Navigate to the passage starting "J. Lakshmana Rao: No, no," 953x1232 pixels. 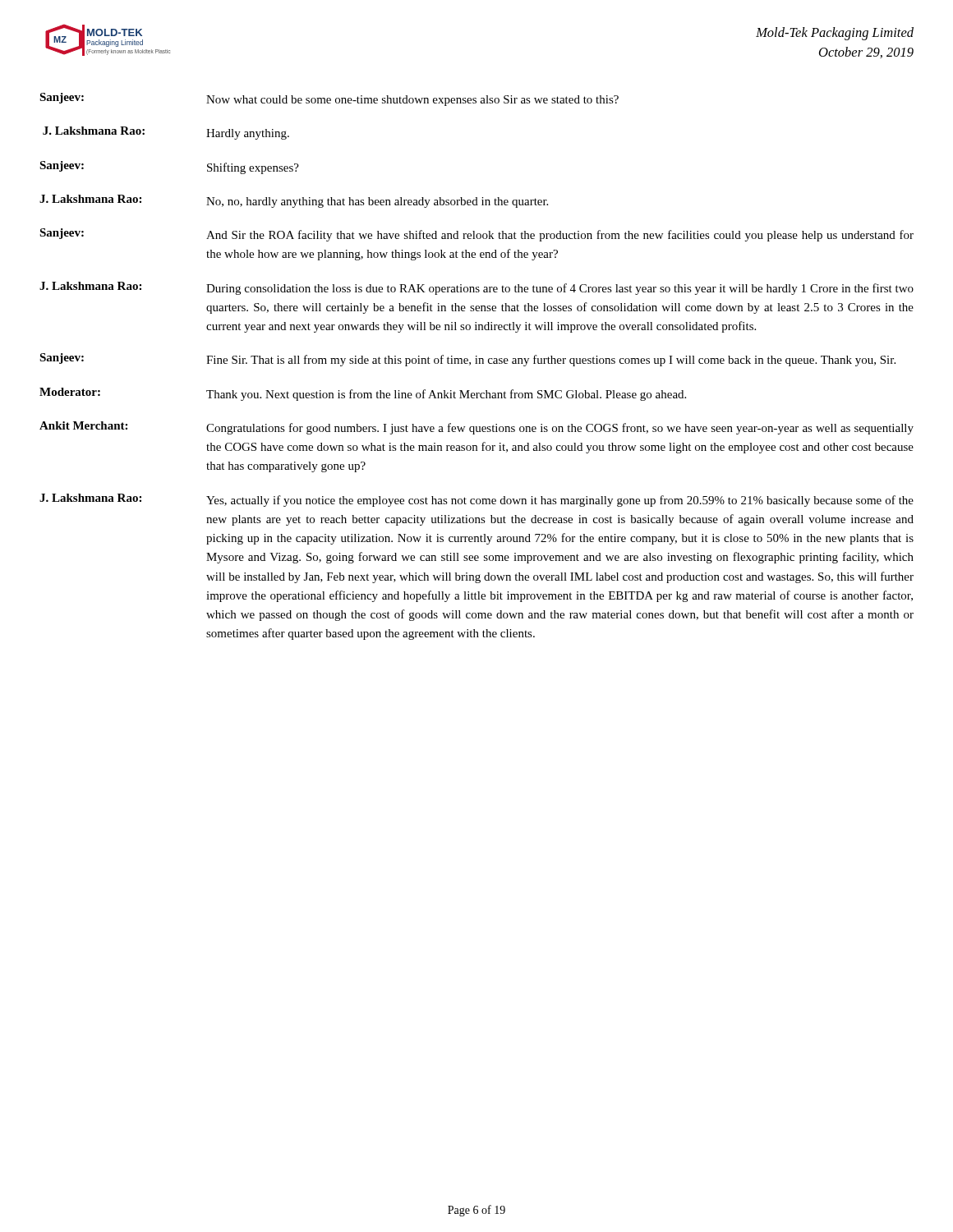click(476, 201)
